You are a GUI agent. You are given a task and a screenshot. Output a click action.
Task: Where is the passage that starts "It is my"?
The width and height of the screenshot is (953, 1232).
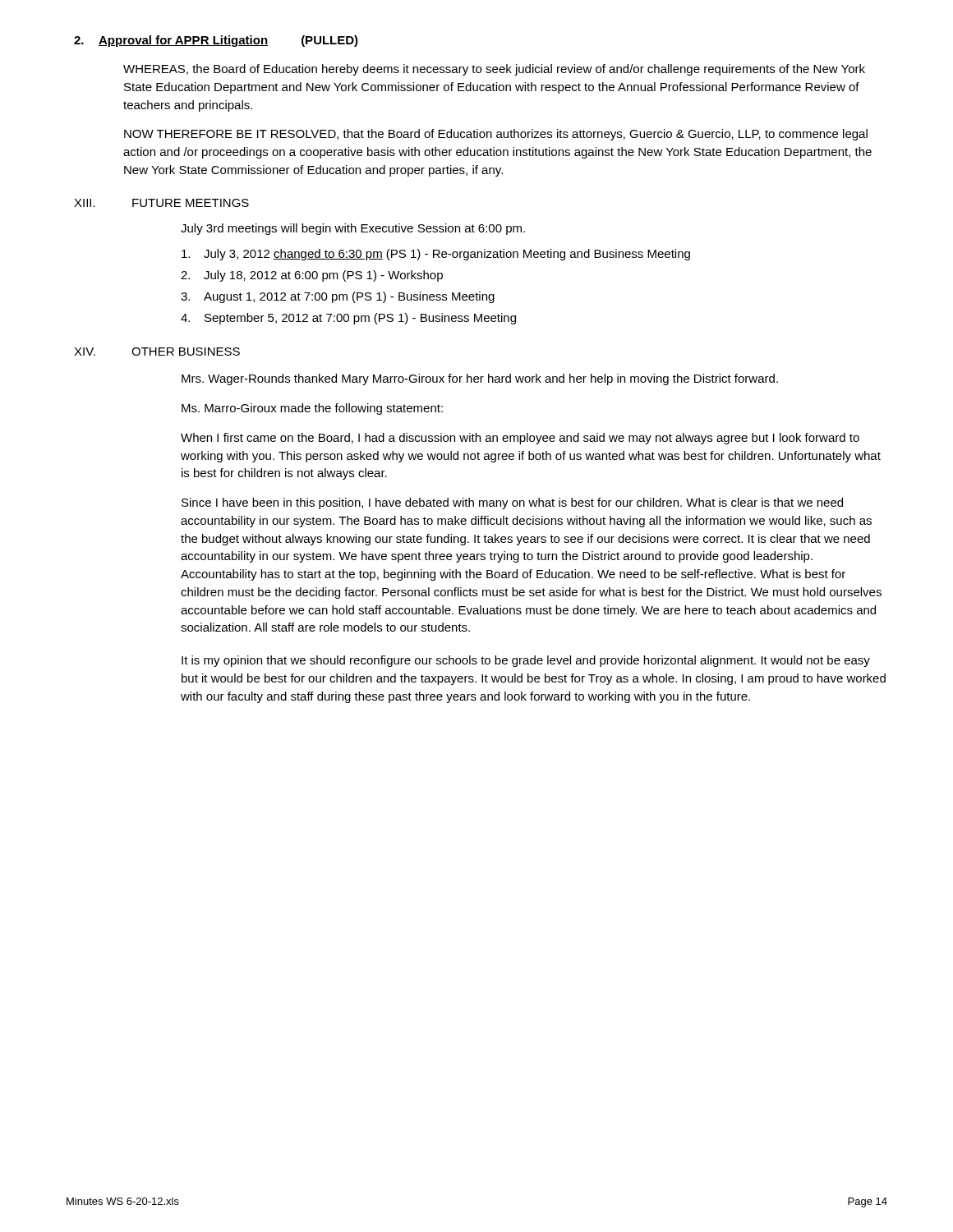(534, 678)
